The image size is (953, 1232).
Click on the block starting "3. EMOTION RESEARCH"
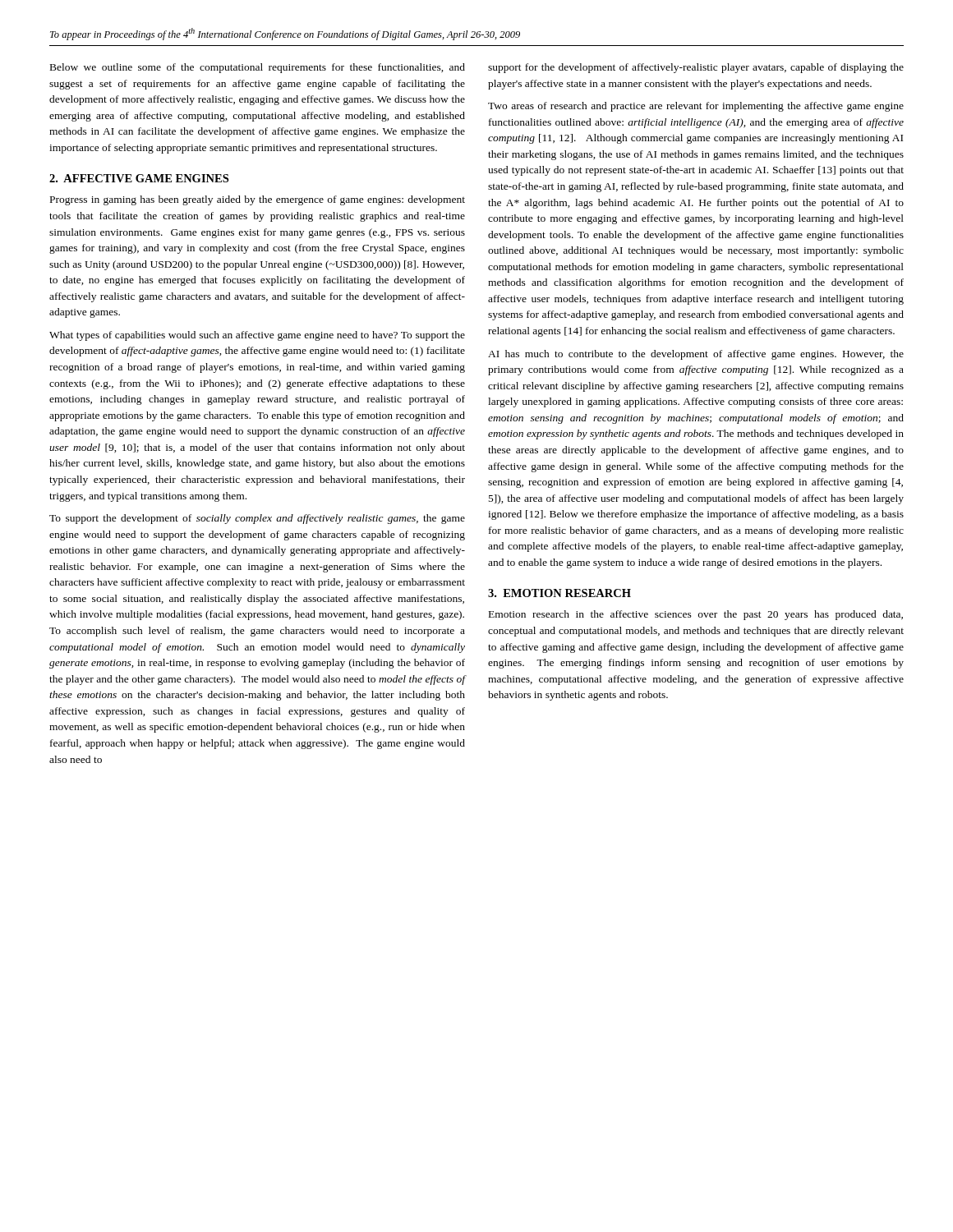point(560,593)
